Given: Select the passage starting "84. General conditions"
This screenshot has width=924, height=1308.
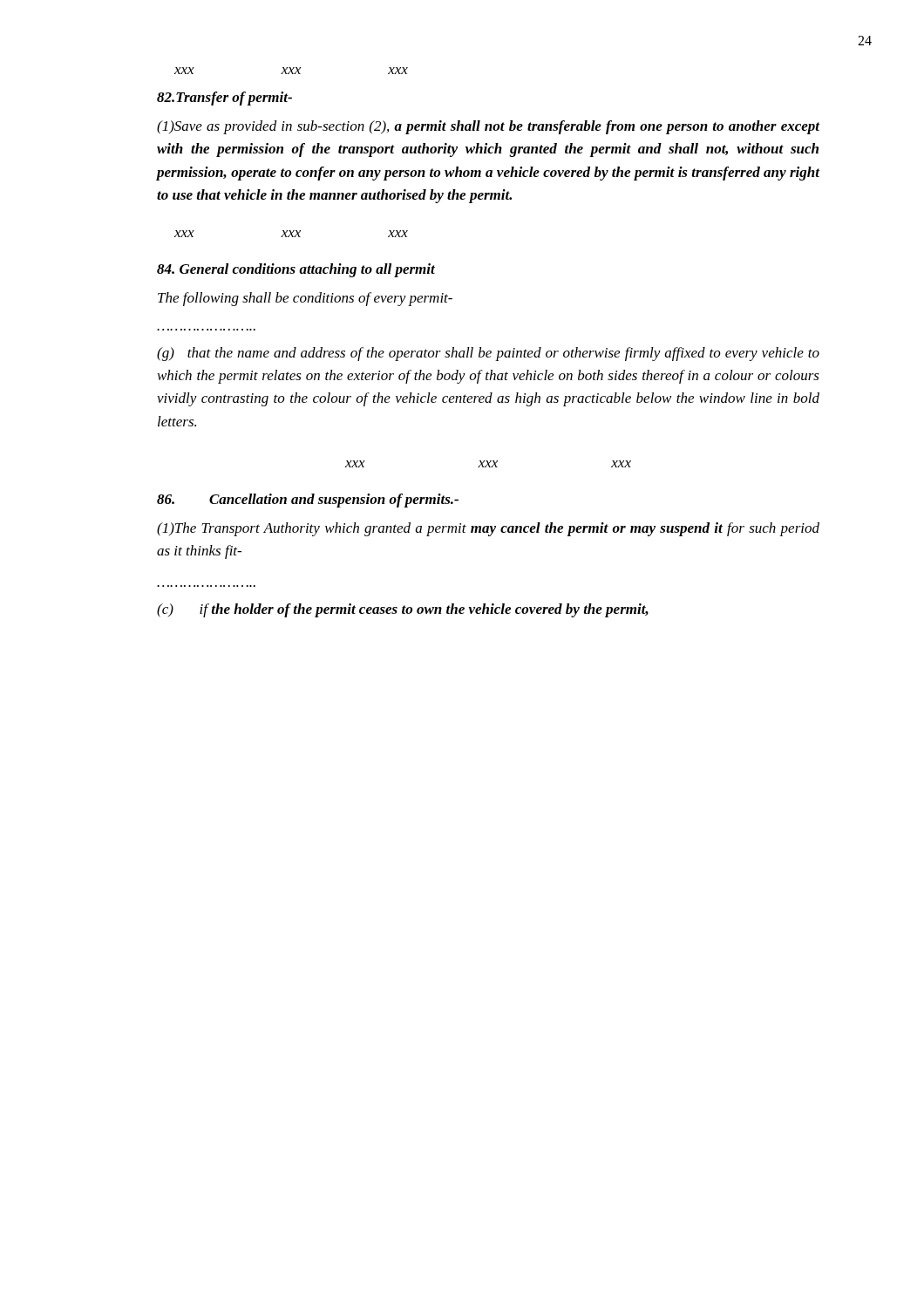Looking at the screenshot, I should coord(296,269).
